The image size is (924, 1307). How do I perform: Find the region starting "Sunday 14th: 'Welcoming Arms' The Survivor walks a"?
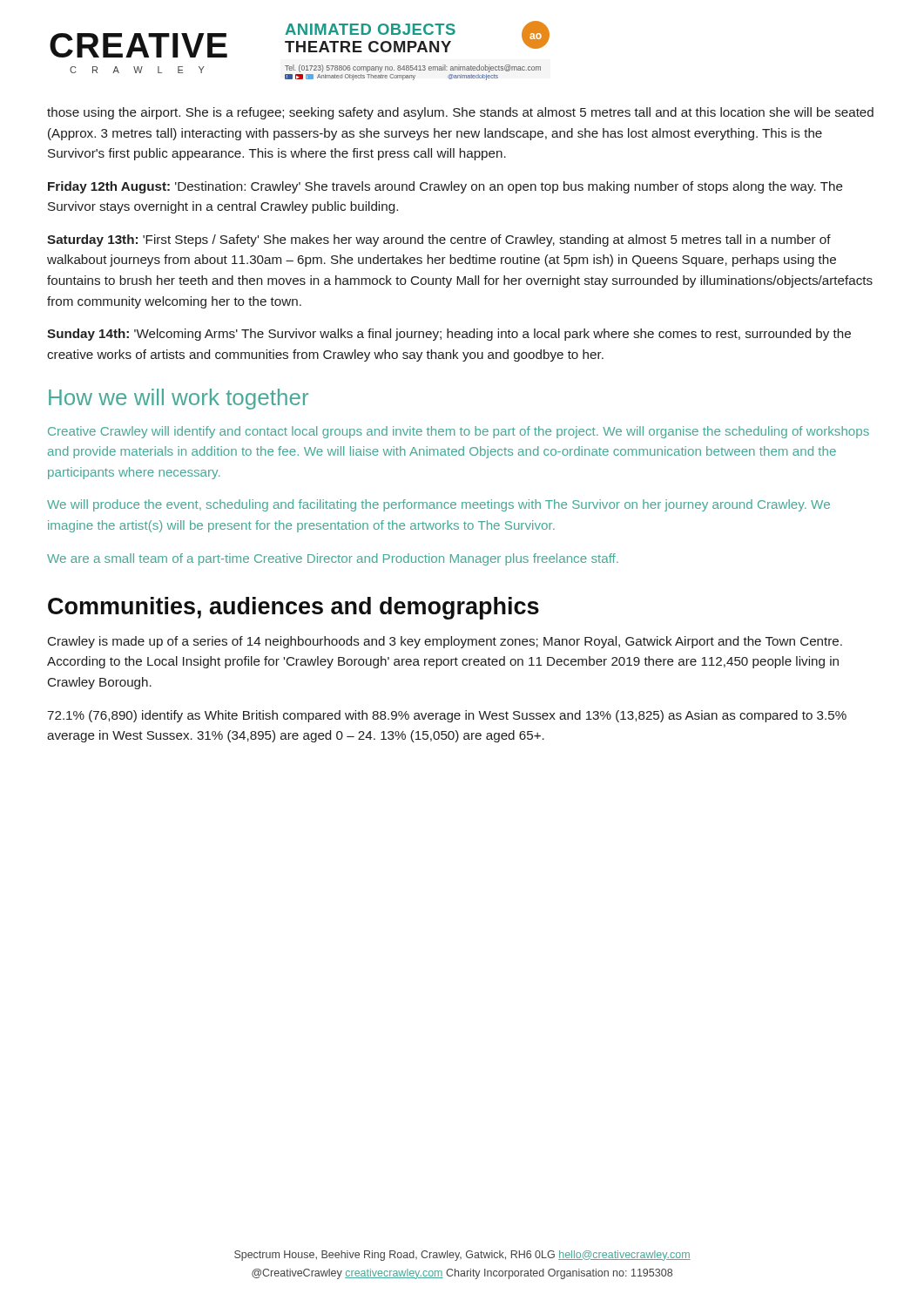(449, 344)
